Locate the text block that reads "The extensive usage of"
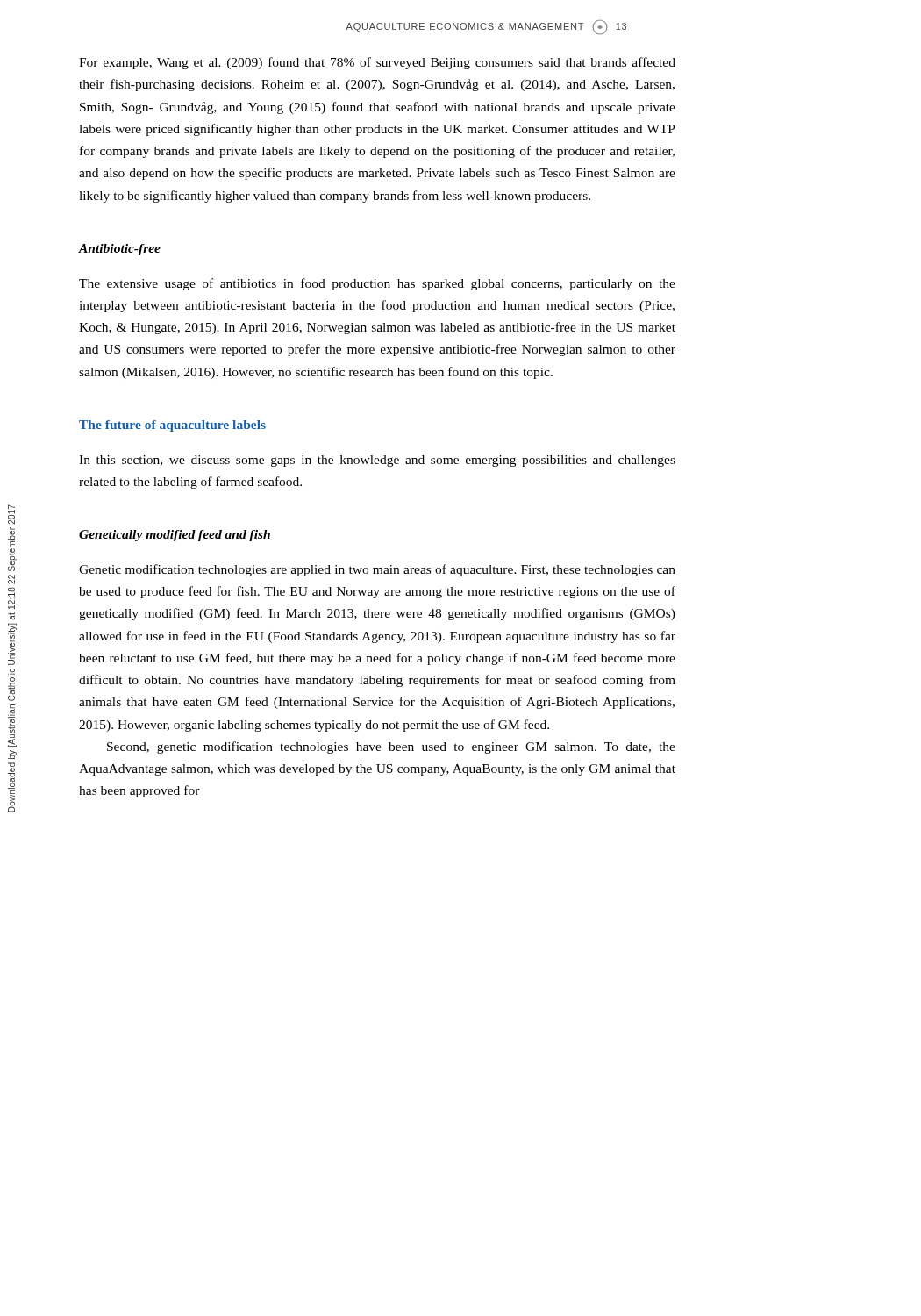The image size is (921, 1316). pyautogui.click(x=377, y=327)
